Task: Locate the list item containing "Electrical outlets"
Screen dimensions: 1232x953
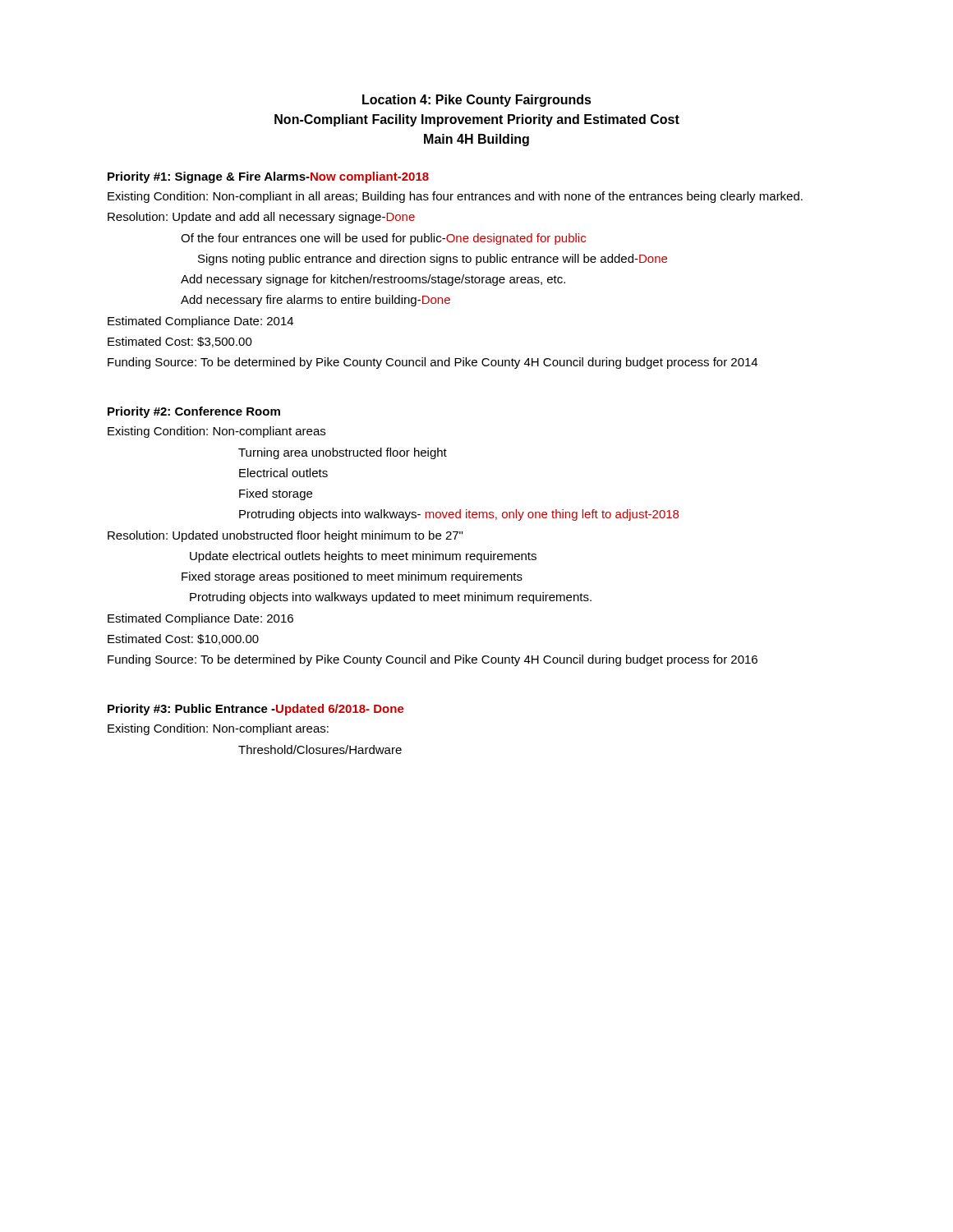Action: 283,472
